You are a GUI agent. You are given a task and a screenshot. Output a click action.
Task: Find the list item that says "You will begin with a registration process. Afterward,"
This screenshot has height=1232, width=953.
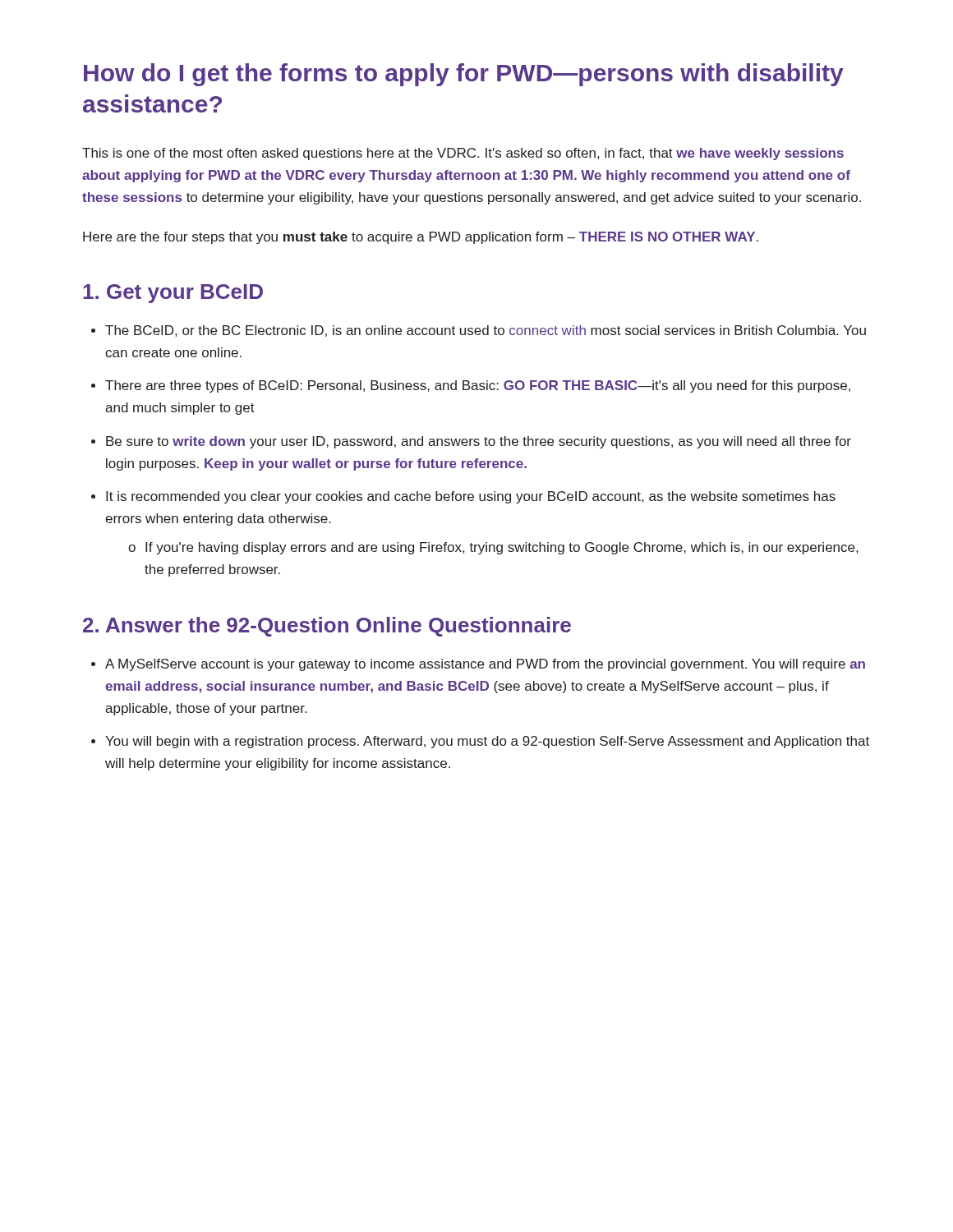488,753
